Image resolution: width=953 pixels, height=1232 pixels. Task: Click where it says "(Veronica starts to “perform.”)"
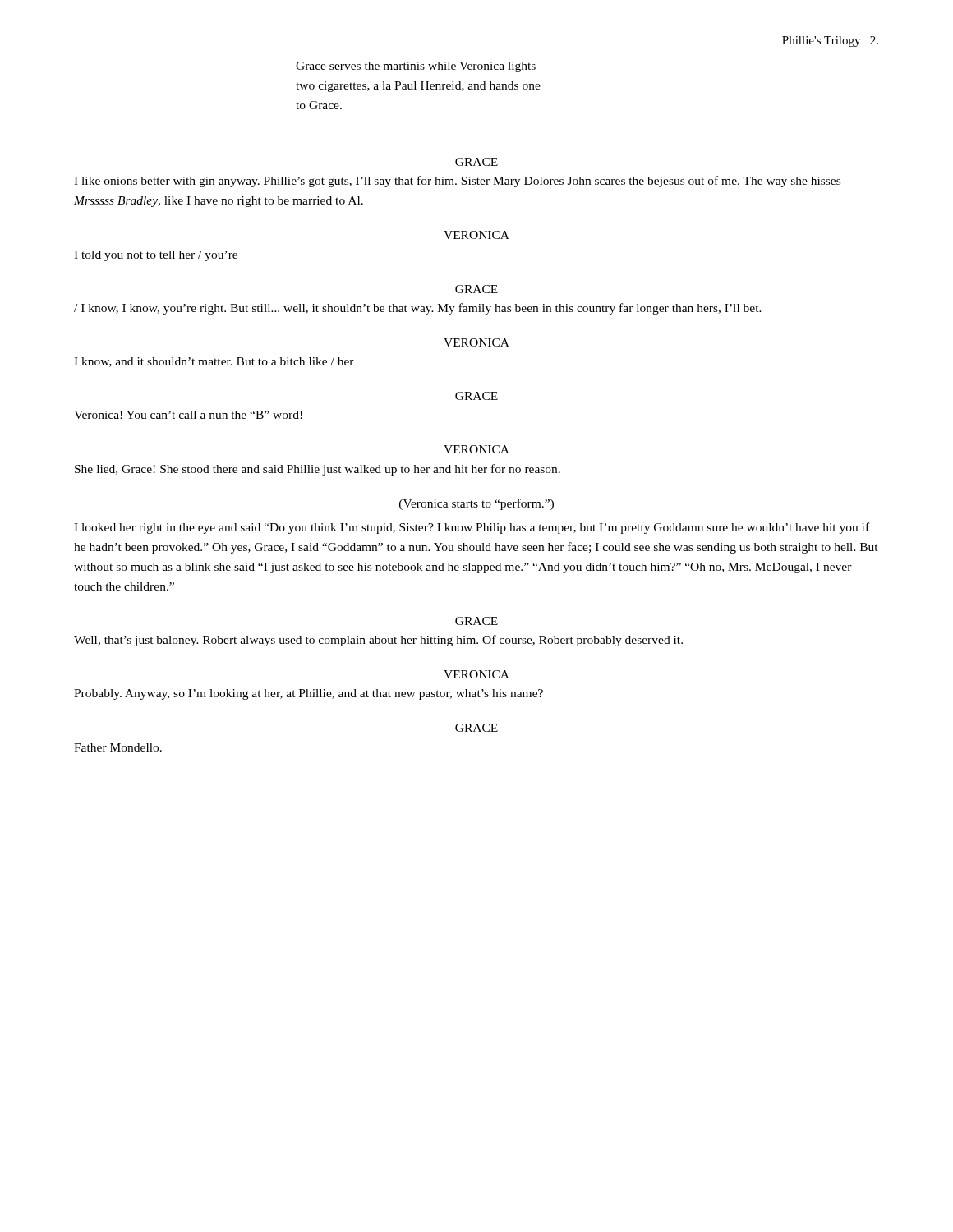(x=476, y=503)
